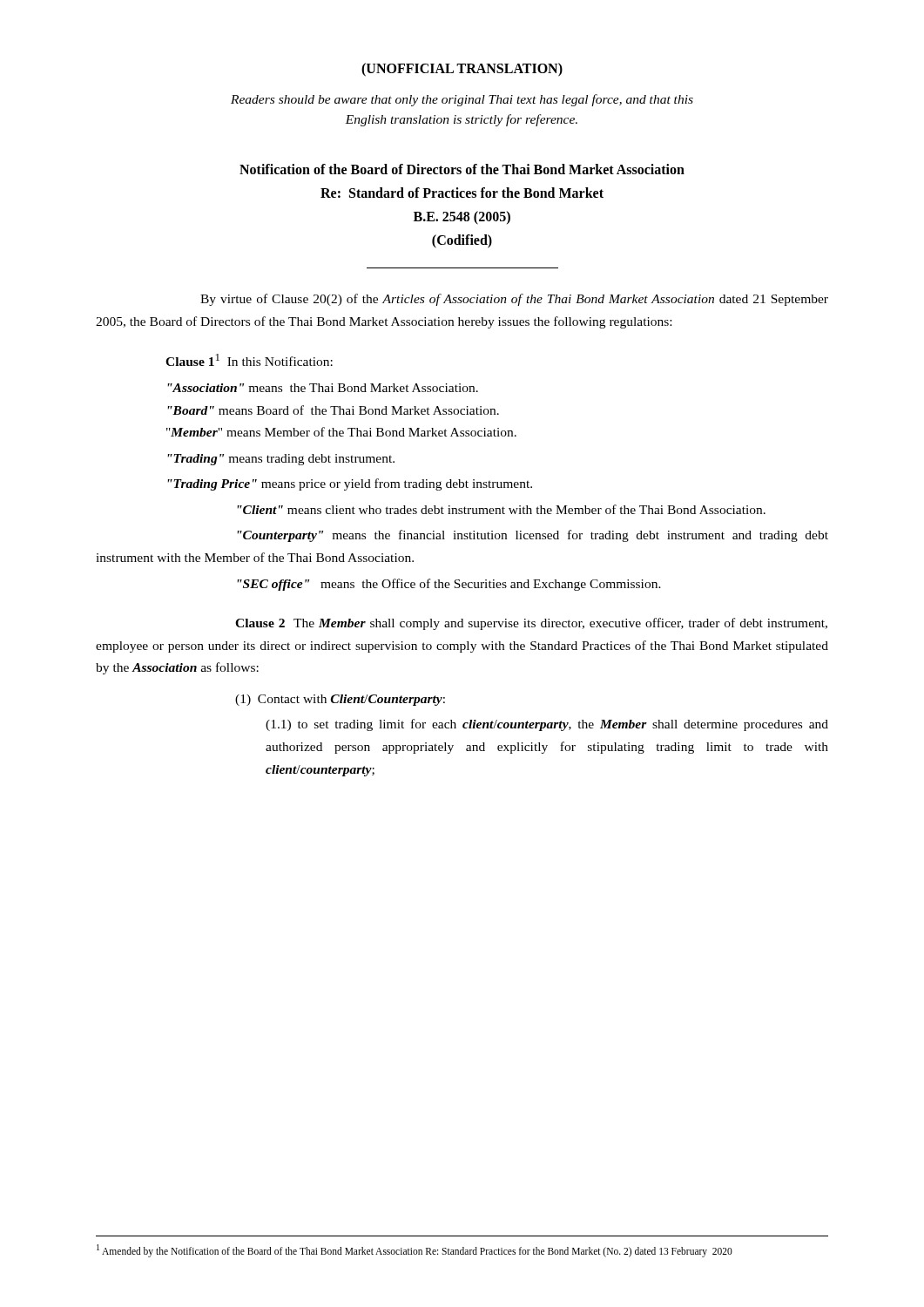Select the text block containing ""Counterparty" means the financial institution licensed"

pyautogui.click(x=462, y=546)
